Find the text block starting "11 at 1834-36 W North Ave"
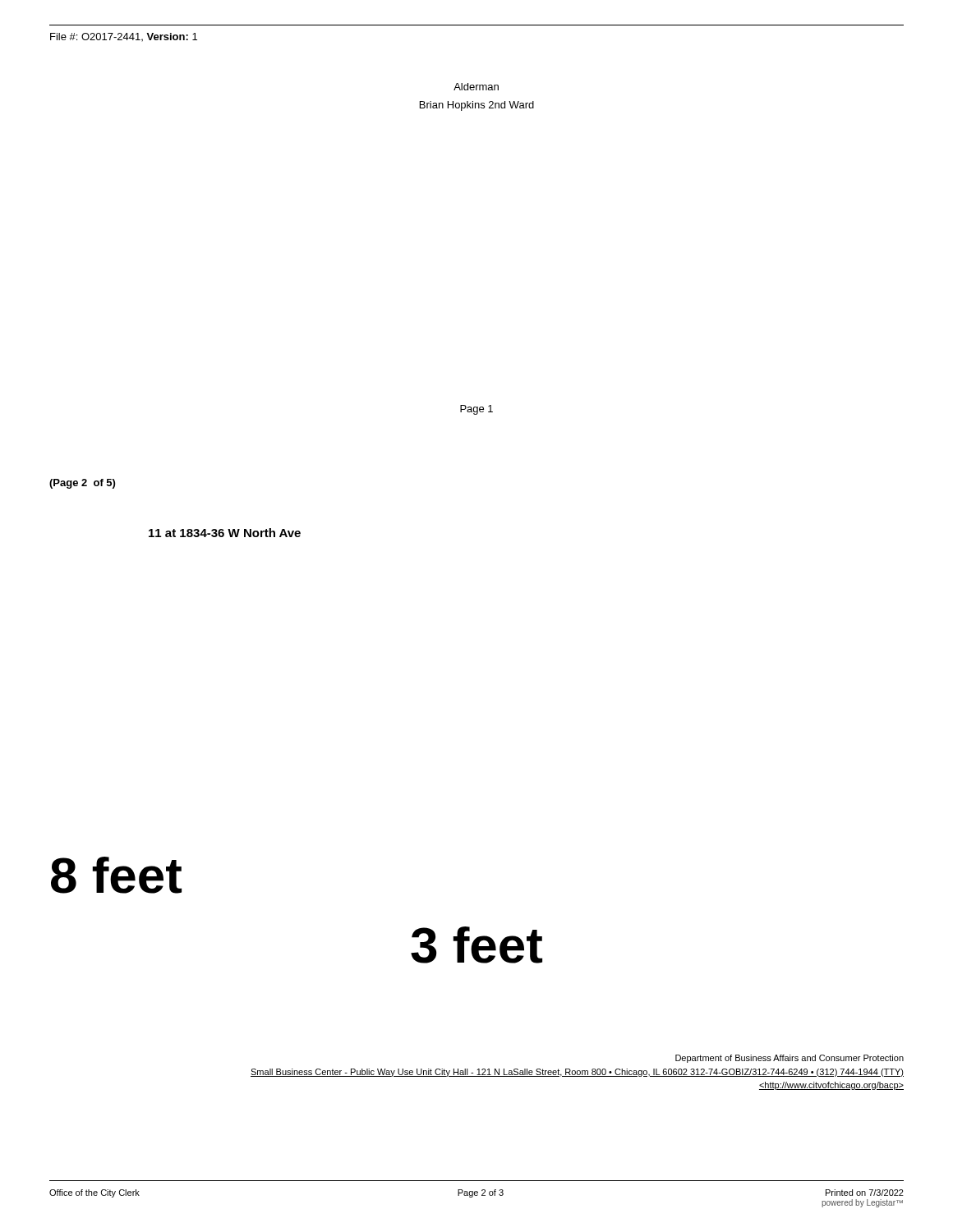953x1232 pixels. click(224, 533)
